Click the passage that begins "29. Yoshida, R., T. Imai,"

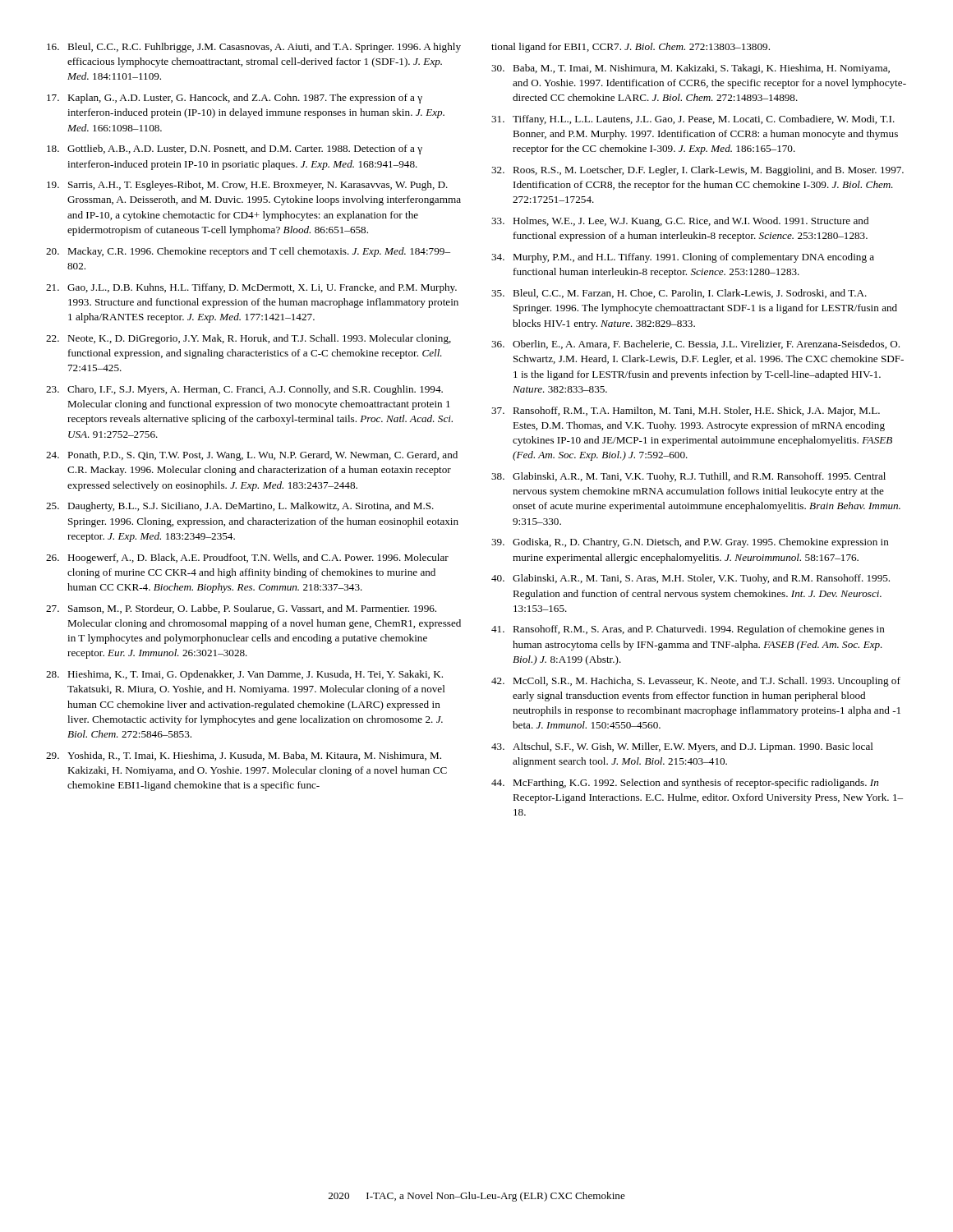point(254,770)
